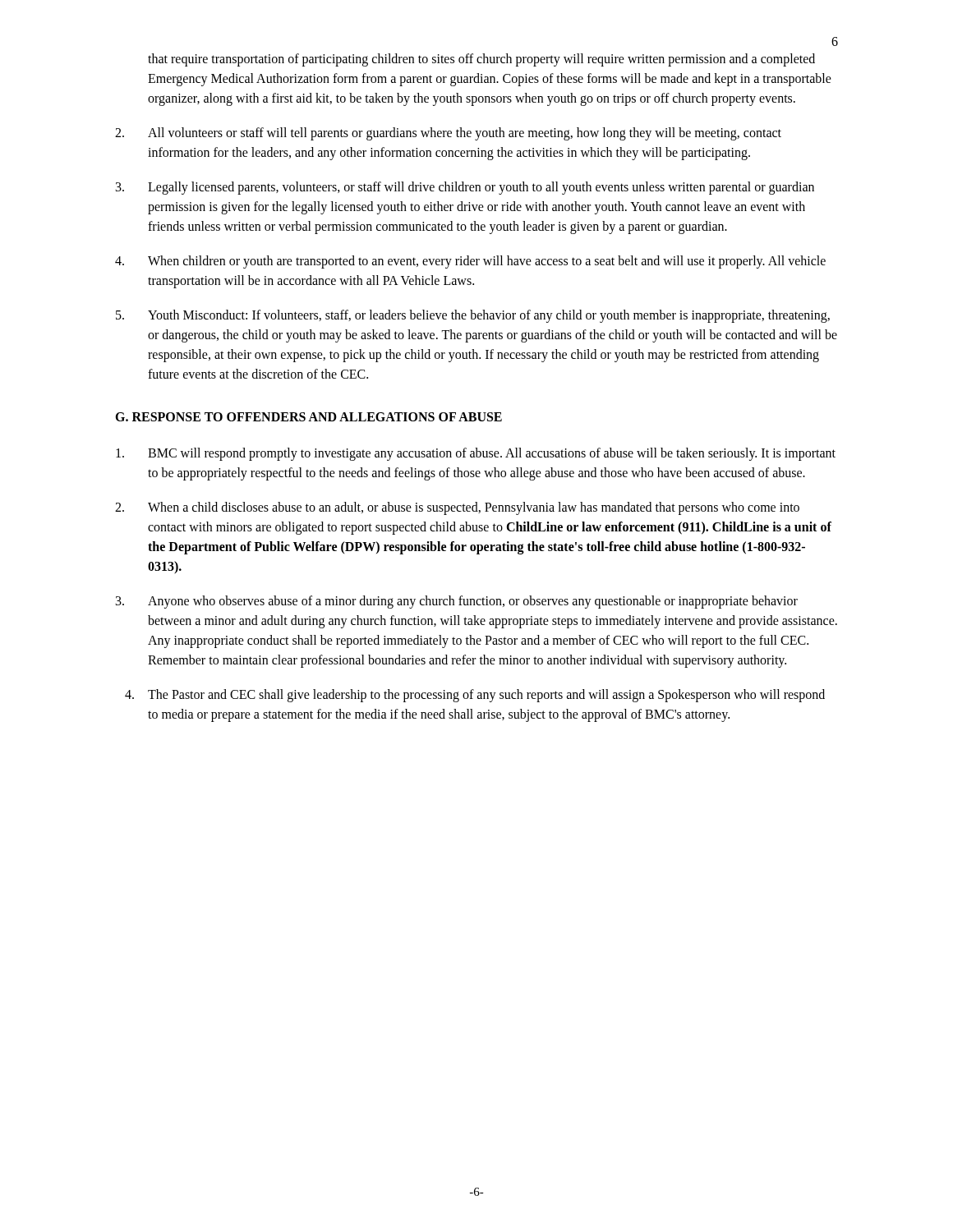Viewport: 953px width, 1232px height.
Task: Find the block on this page that starts "4. The Pastor and CEC shall give leadership"
Action: (481, 705)
